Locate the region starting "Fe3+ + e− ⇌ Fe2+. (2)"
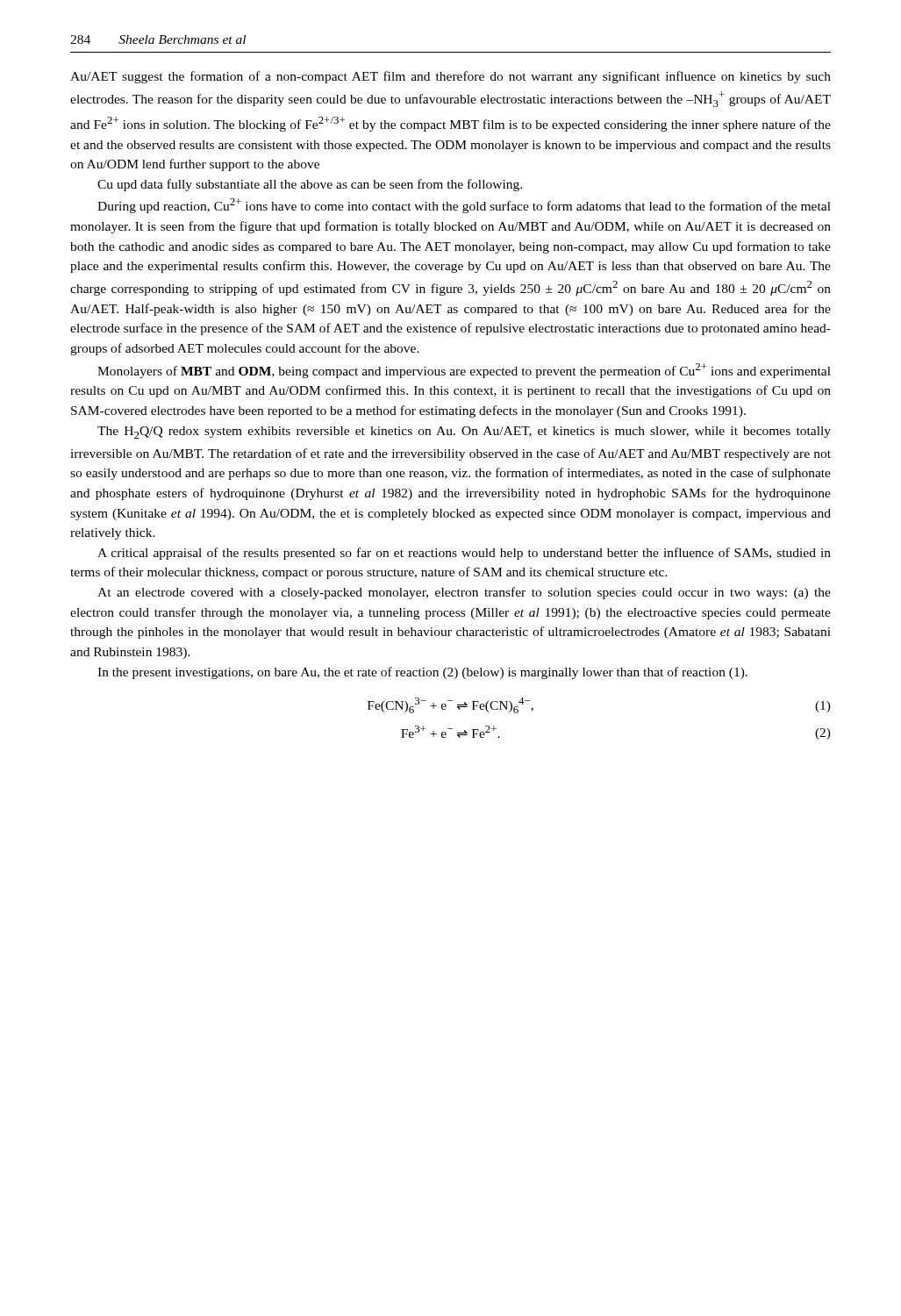The image size is (901, 1316). coord(450,732)
